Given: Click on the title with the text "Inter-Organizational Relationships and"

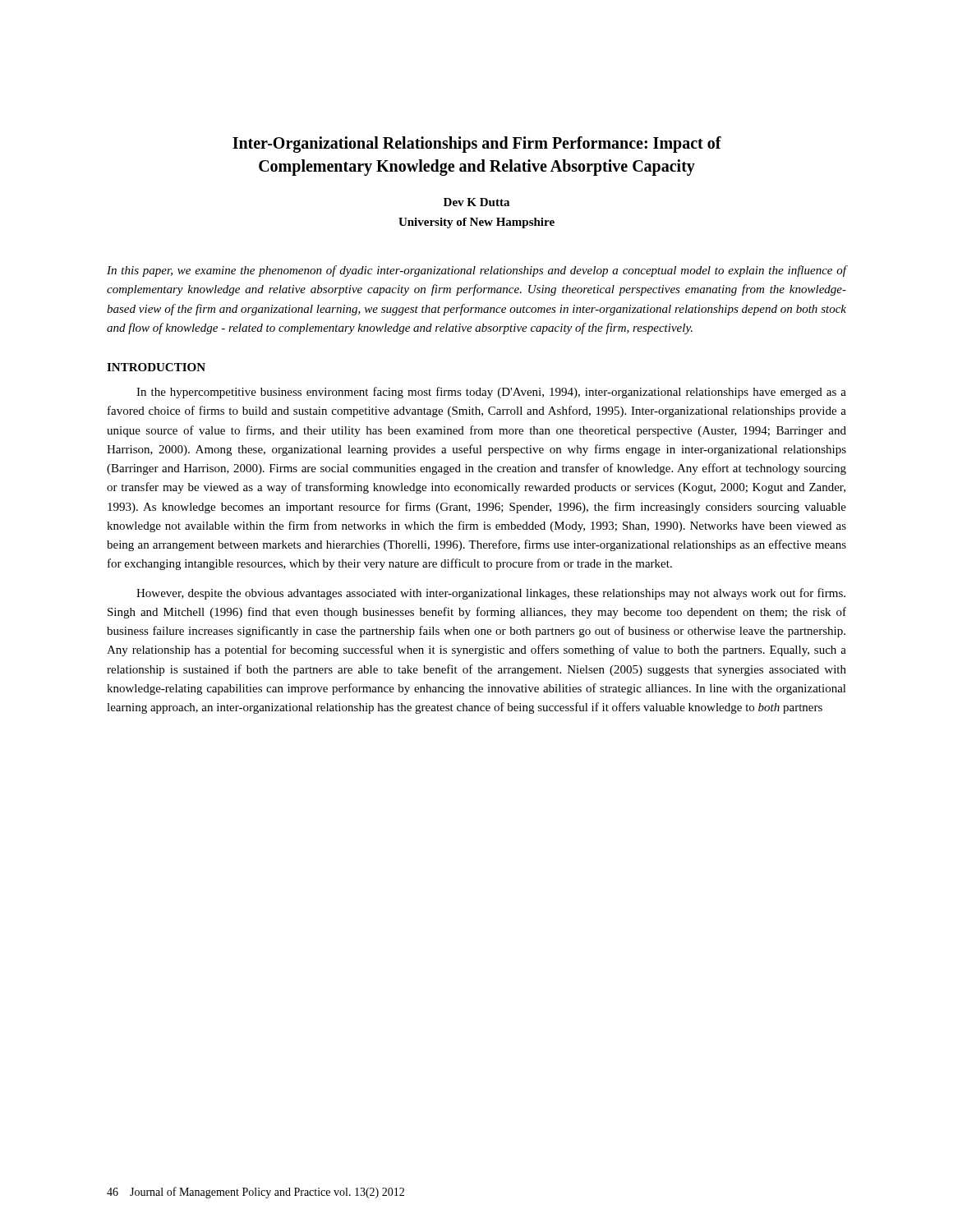Looking at the screenshot, I should point(476,154).
